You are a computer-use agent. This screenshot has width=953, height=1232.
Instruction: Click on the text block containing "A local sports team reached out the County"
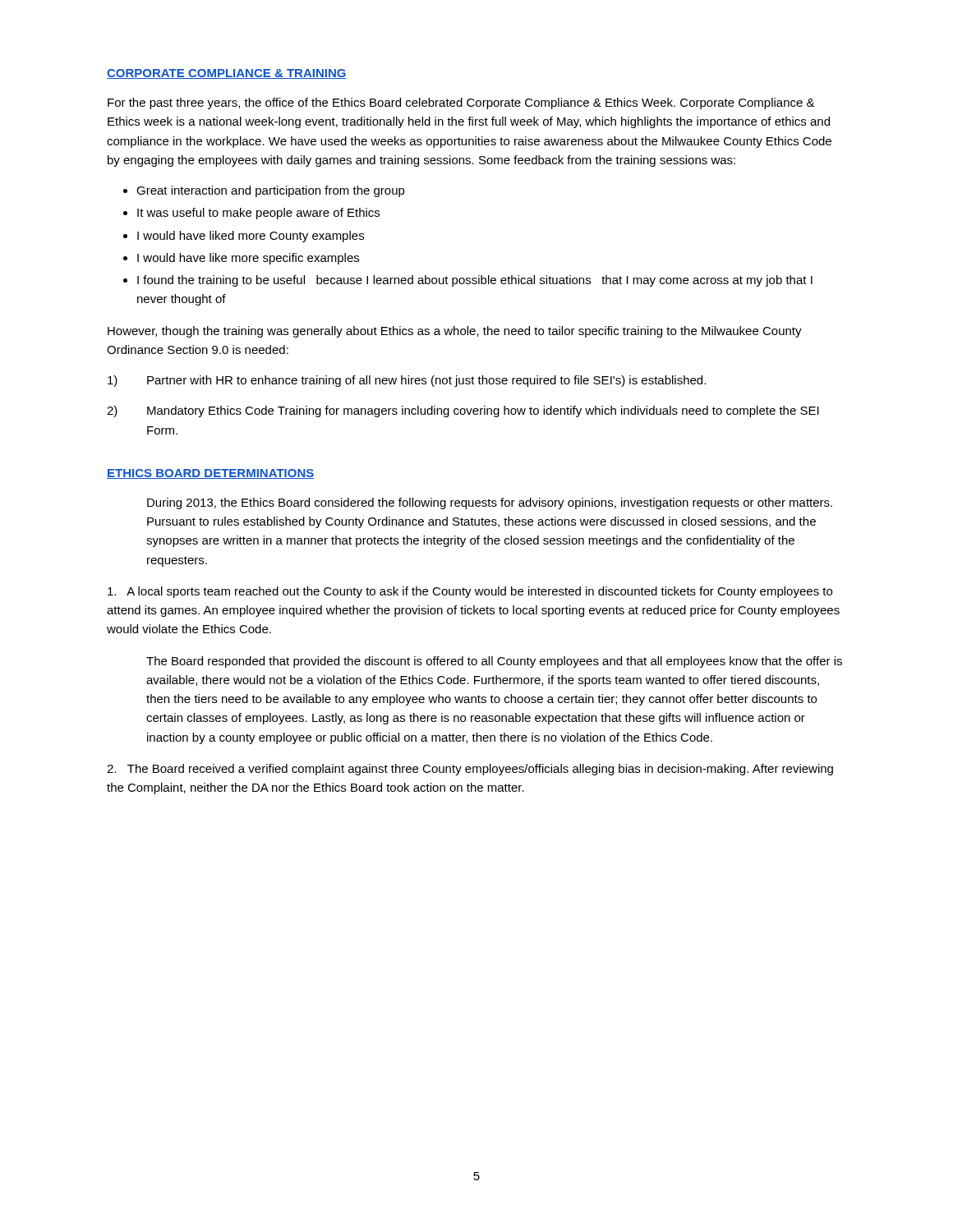point(476,610)
